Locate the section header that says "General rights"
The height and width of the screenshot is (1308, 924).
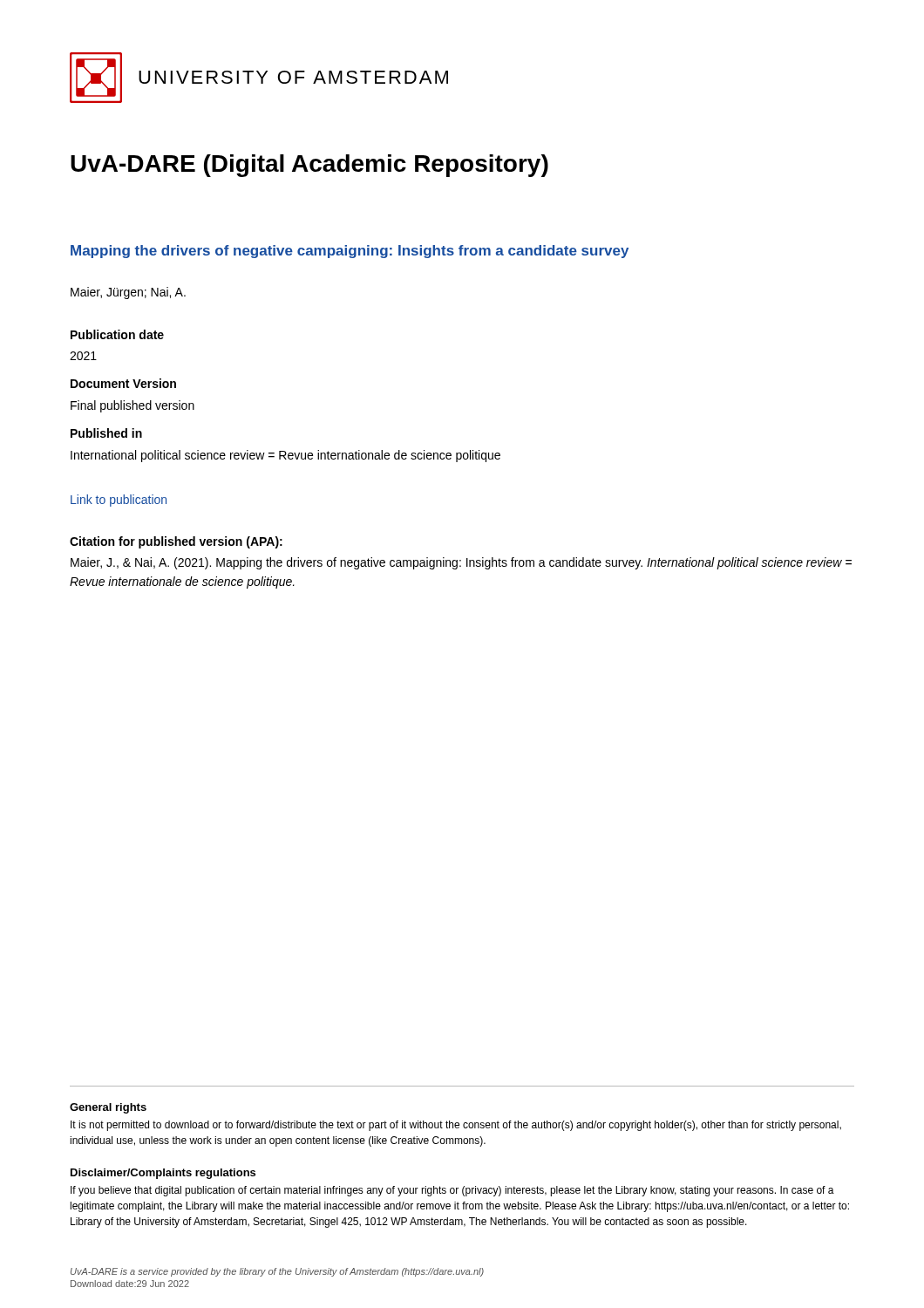click(x=108, y=1107)
